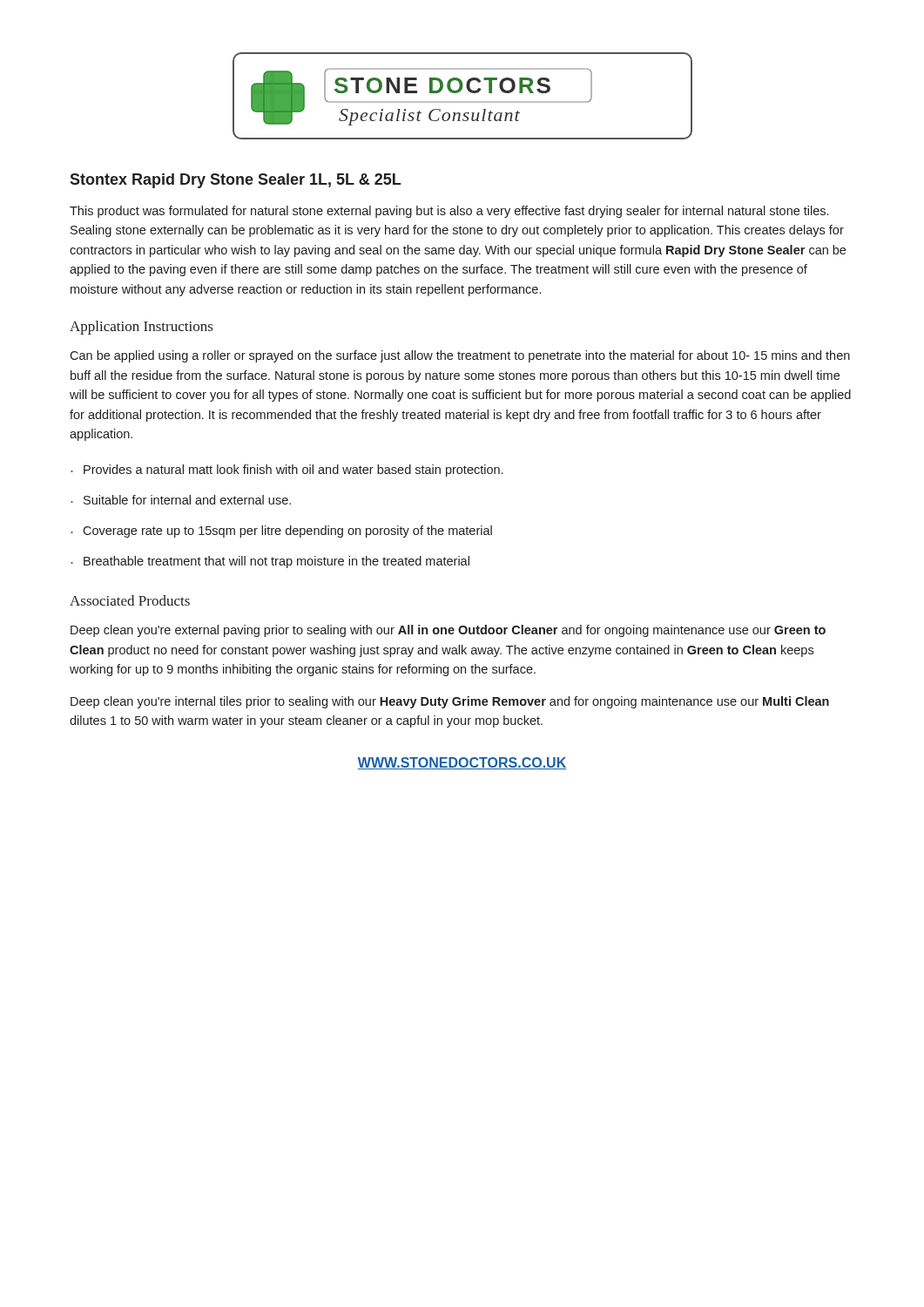Select the text block with the text "Deep clean you're external paving prior to"
924x1307 pixels.
tap(448, 650)
